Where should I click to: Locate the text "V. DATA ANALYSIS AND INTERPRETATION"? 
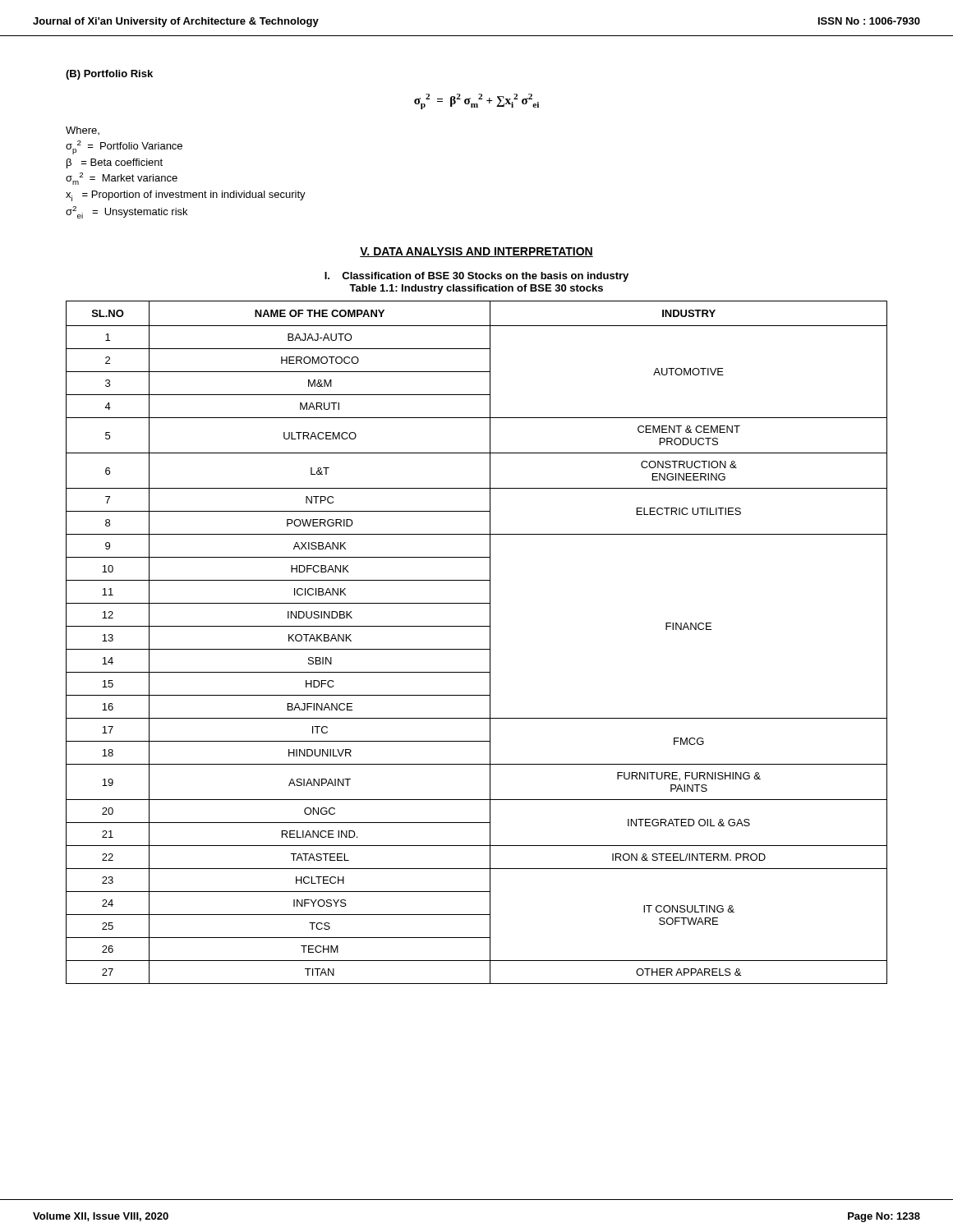pyautogui.click(x=476, y=252)
